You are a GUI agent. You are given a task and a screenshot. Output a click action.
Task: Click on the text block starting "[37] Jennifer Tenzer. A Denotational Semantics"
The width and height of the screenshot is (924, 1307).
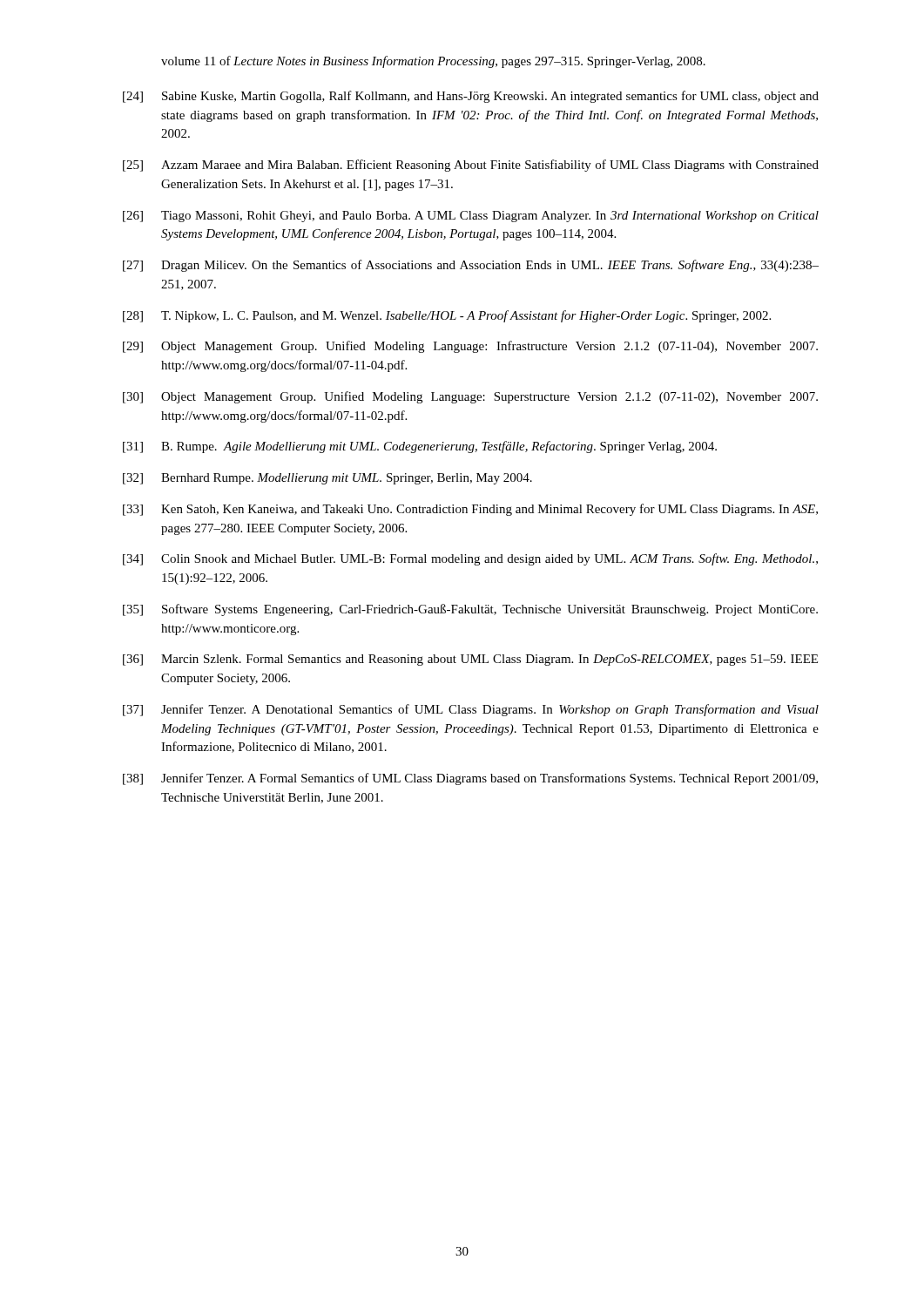pos(470,729)
